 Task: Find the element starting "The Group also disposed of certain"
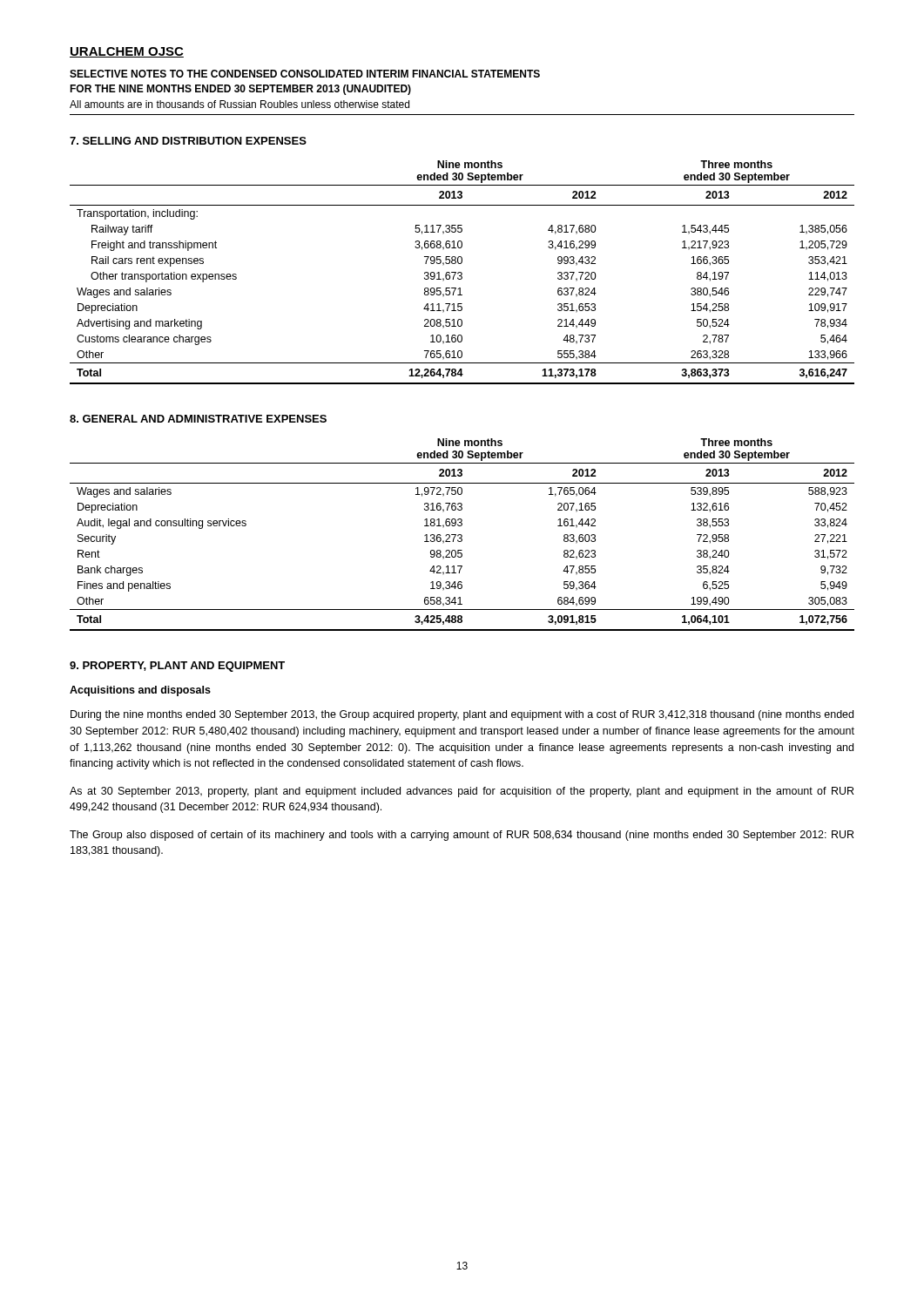click(462, 843)
